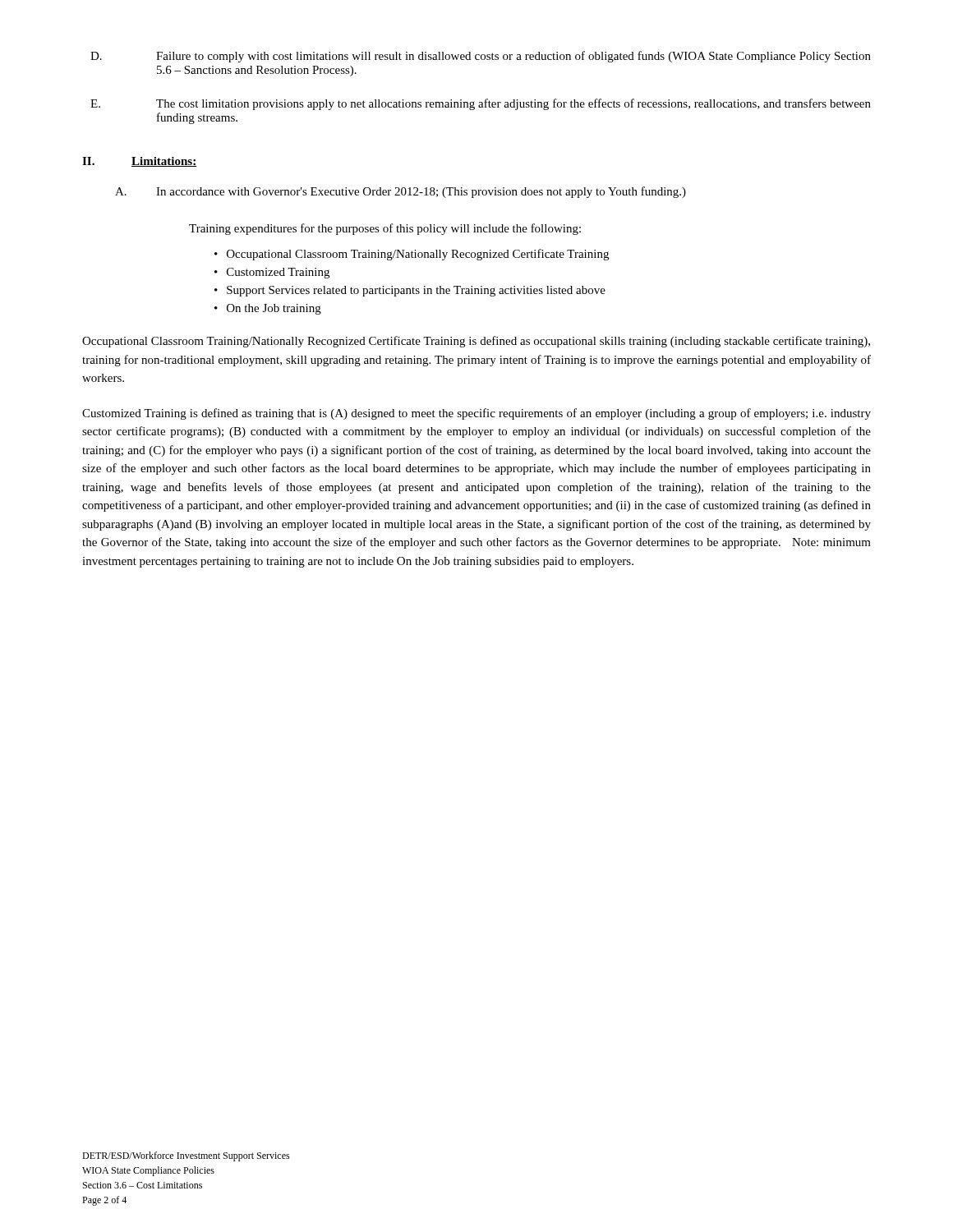This screenshot has width=953, height=1232.
Task: Select the list item containing "A. In accordance with Governor's Executive"
Action: pos(493,192)
